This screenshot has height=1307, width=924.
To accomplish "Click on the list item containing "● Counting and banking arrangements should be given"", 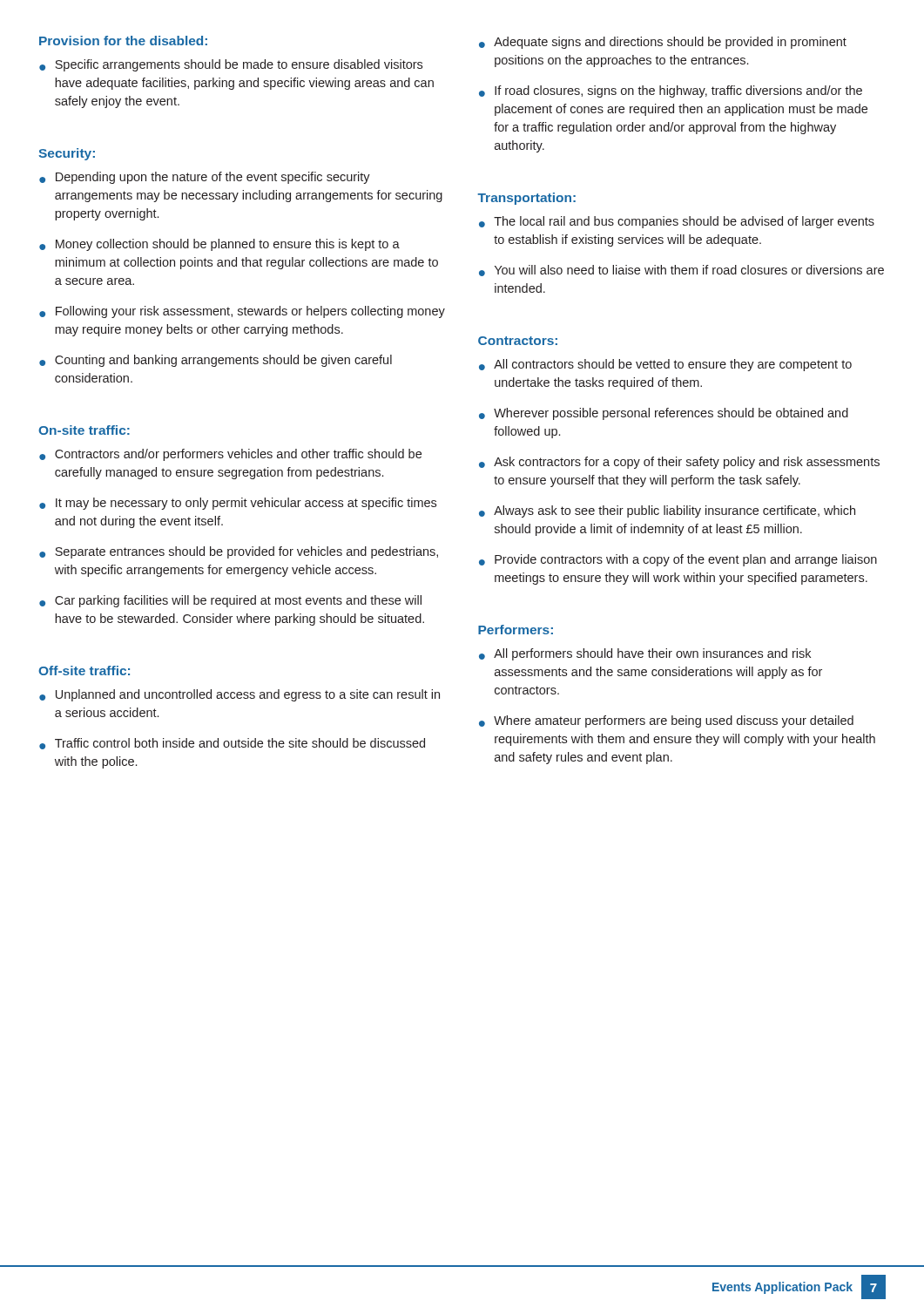I will click(242, 370).
